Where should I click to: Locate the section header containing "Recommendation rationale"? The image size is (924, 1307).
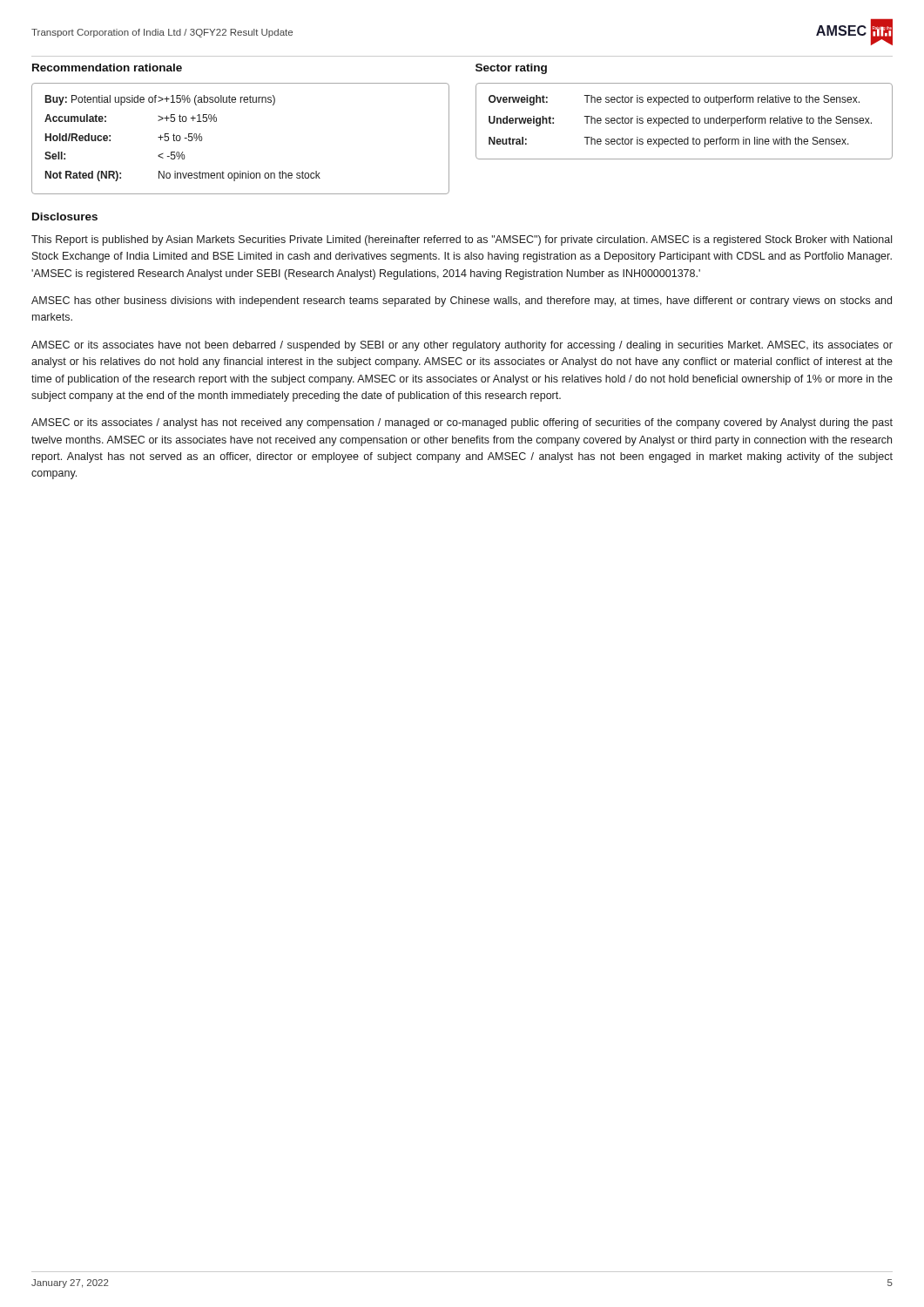(107, 68)
